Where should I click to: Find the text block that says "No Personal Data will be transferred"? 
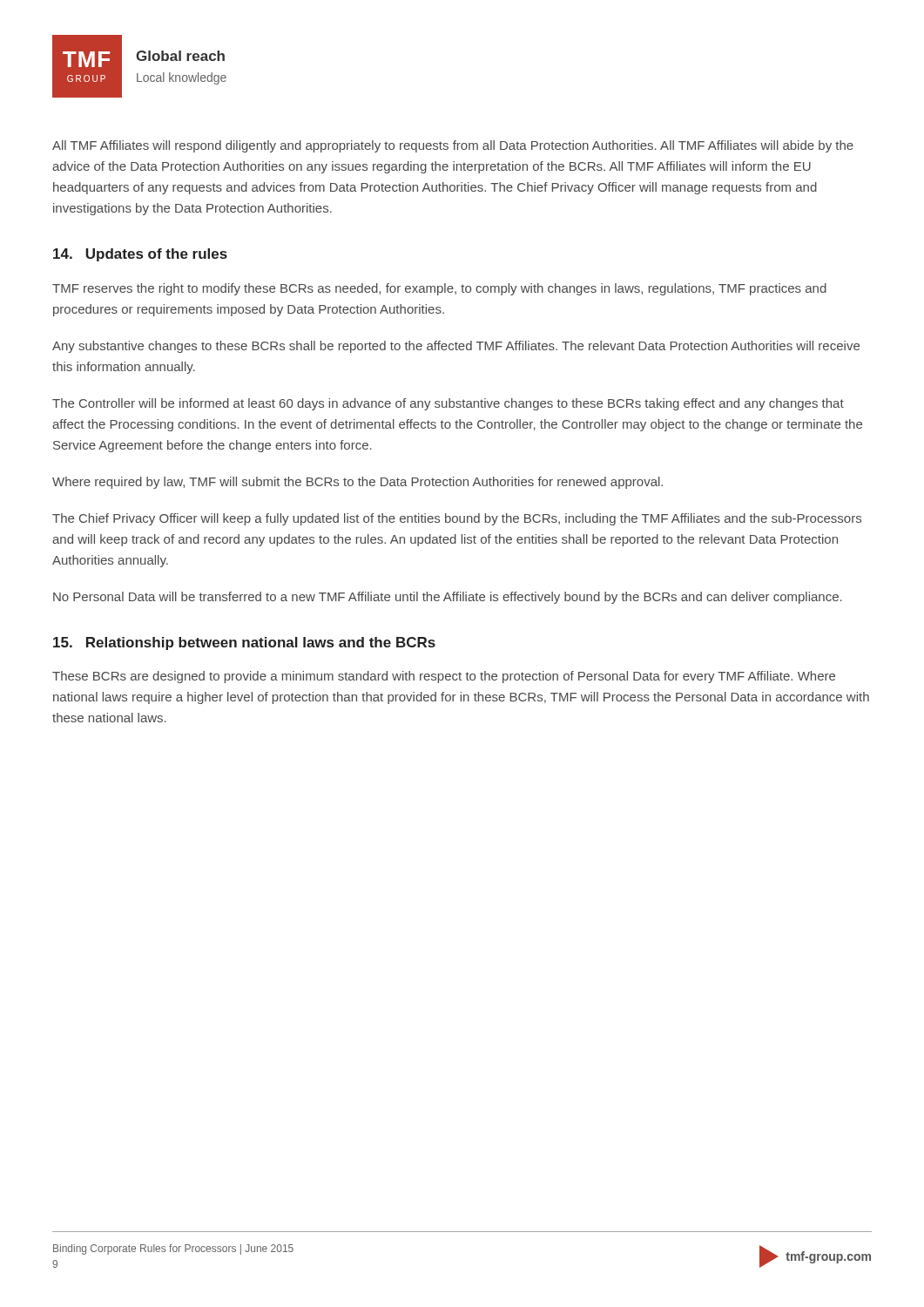(x=448, y=596)
